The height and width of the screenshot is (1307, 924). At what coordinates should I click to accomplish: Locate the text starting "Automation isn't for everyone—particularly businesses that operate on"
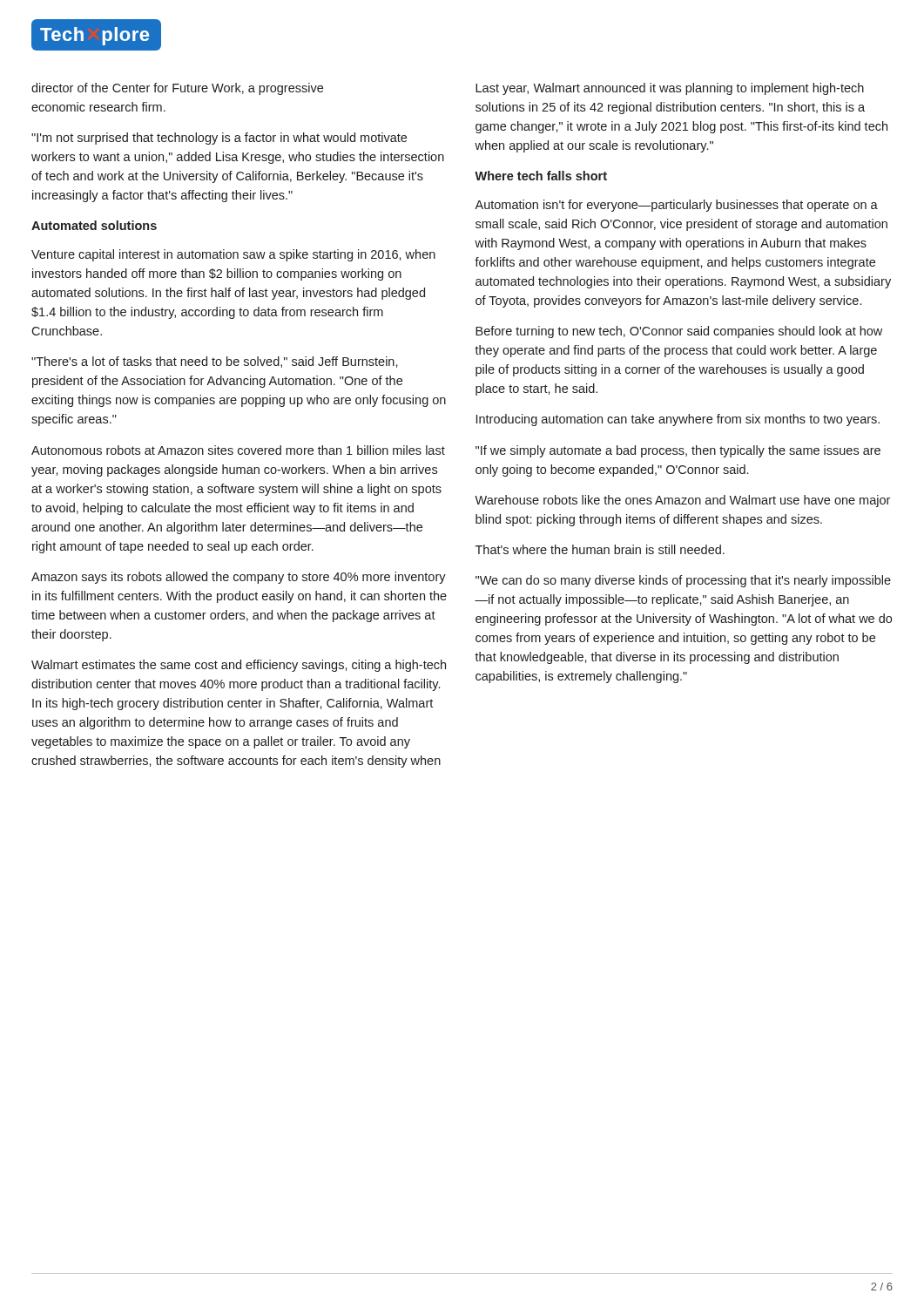(684, 253)
